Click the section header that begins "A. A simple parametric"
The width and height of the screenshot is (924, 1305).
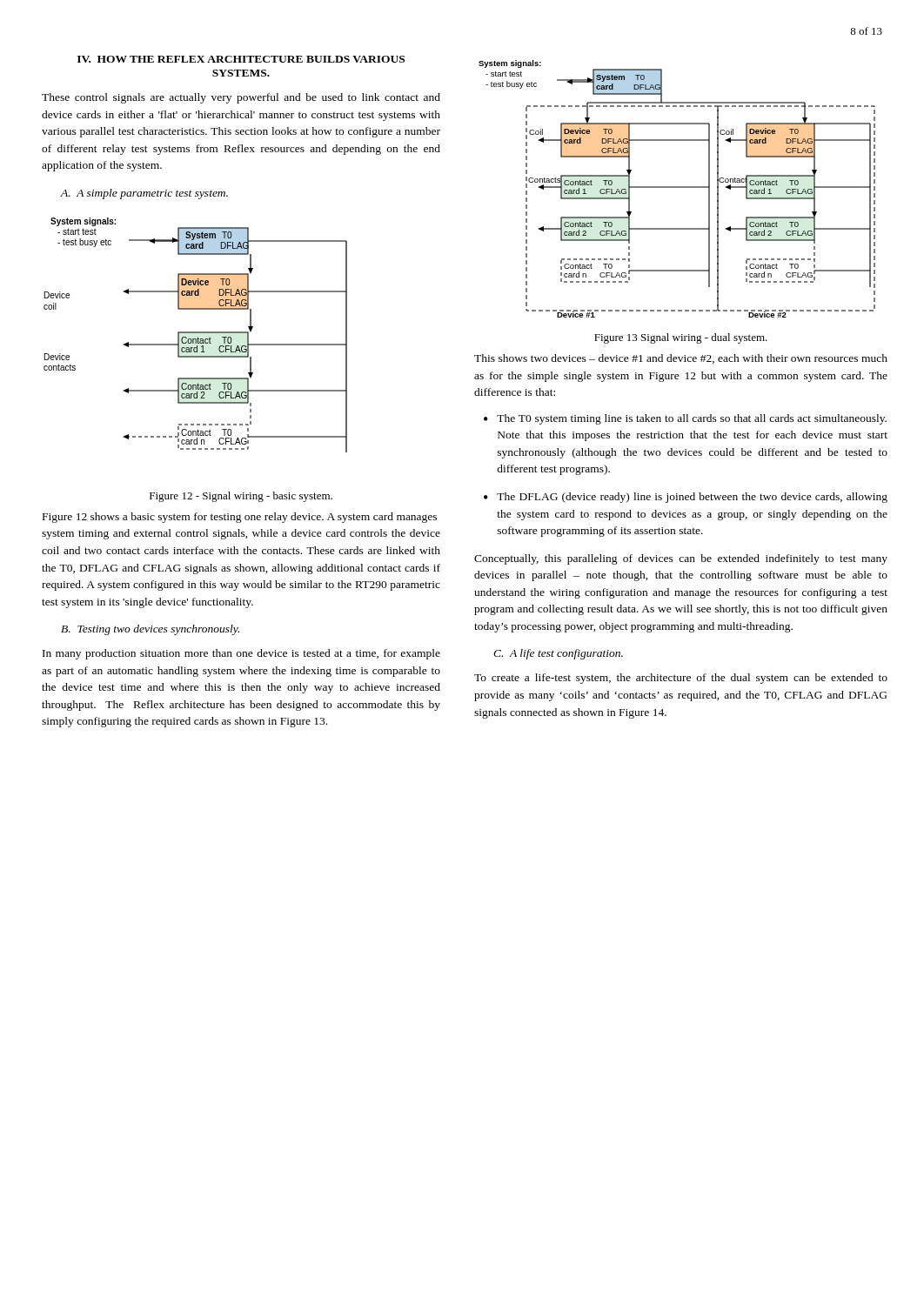click(145, 192)
